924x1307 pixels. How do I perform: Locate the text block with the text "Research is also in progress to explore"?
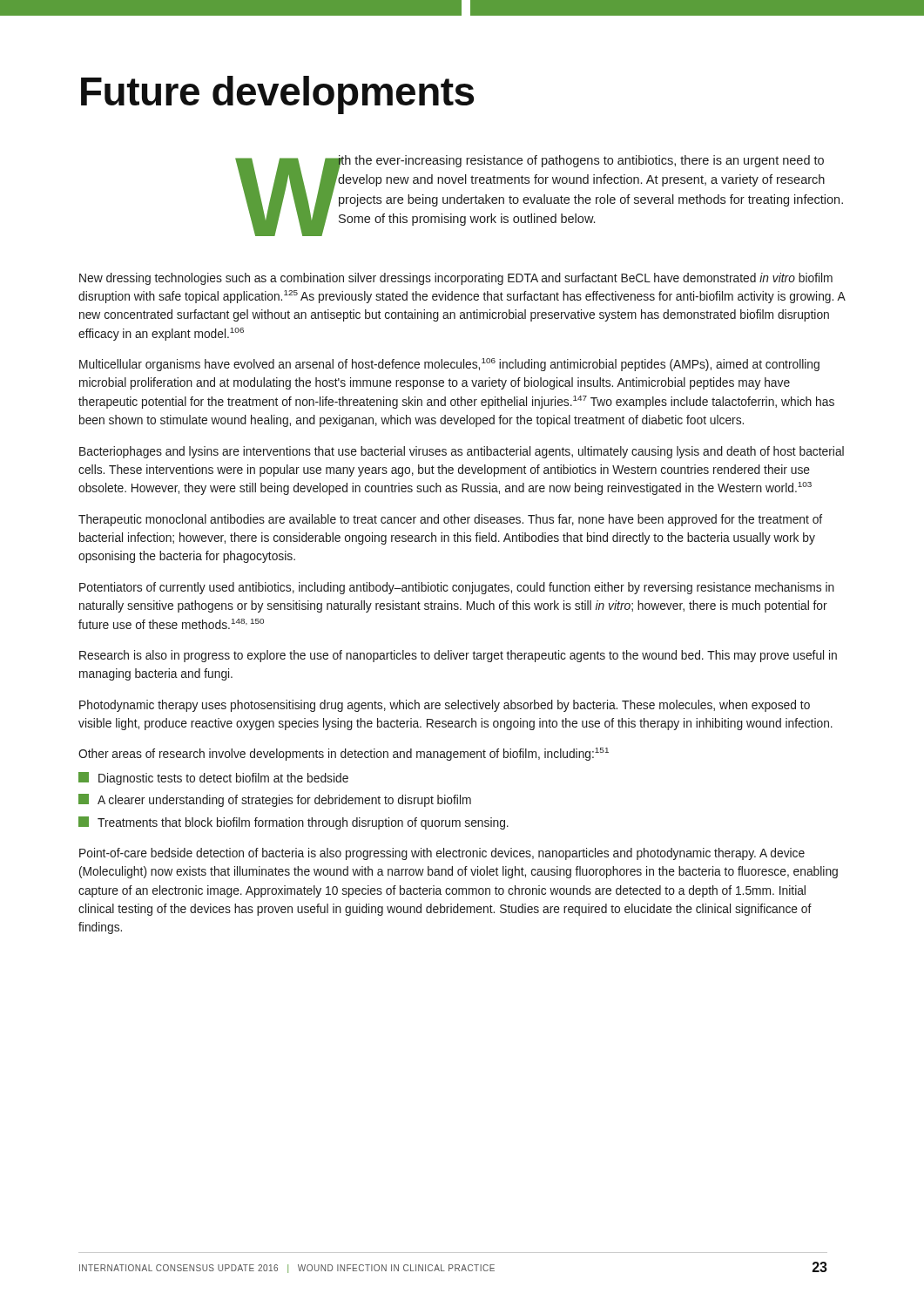(x=458, y=665)
